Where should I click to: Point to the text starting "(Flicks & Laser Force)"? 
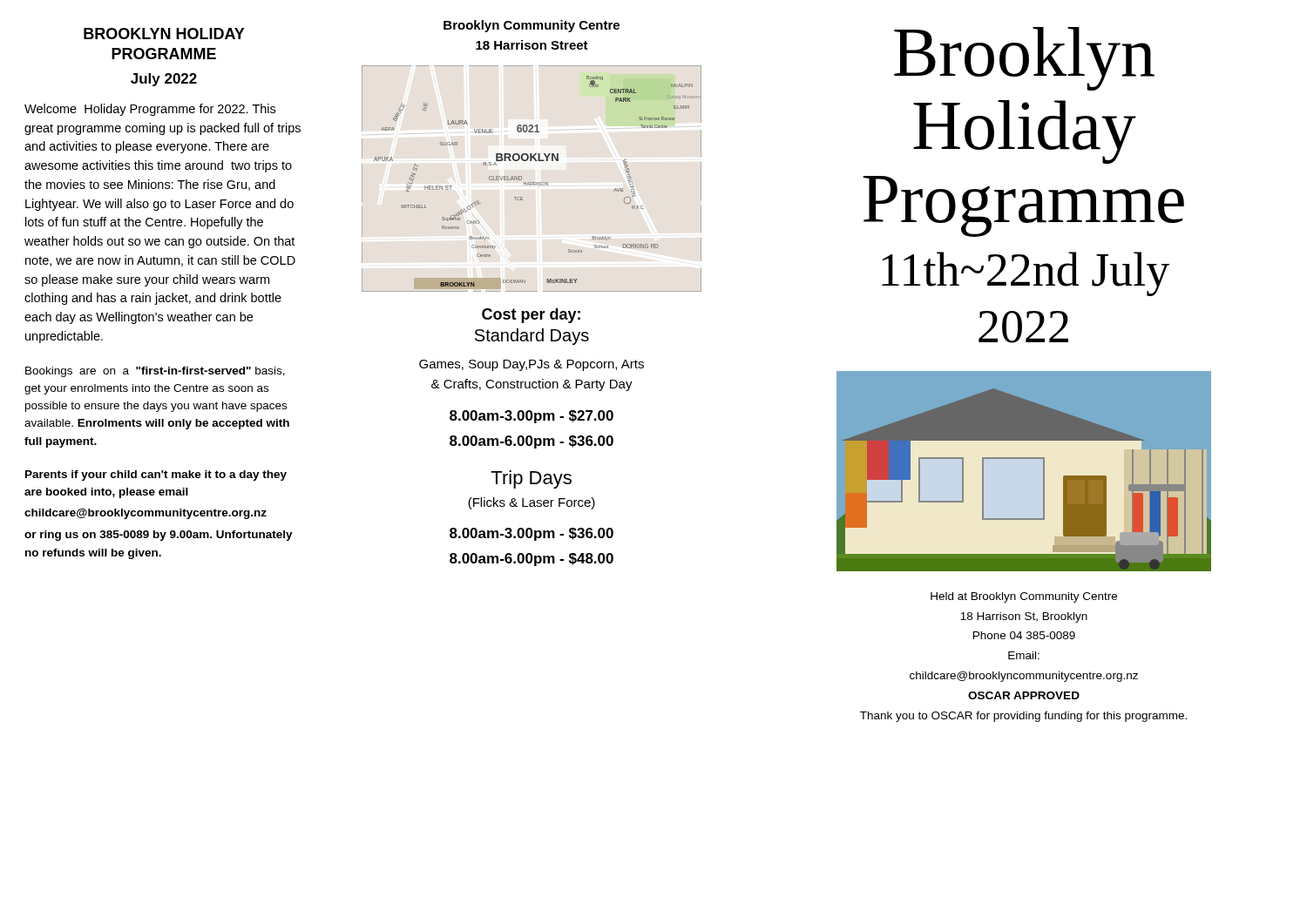(x=532, y=502)
